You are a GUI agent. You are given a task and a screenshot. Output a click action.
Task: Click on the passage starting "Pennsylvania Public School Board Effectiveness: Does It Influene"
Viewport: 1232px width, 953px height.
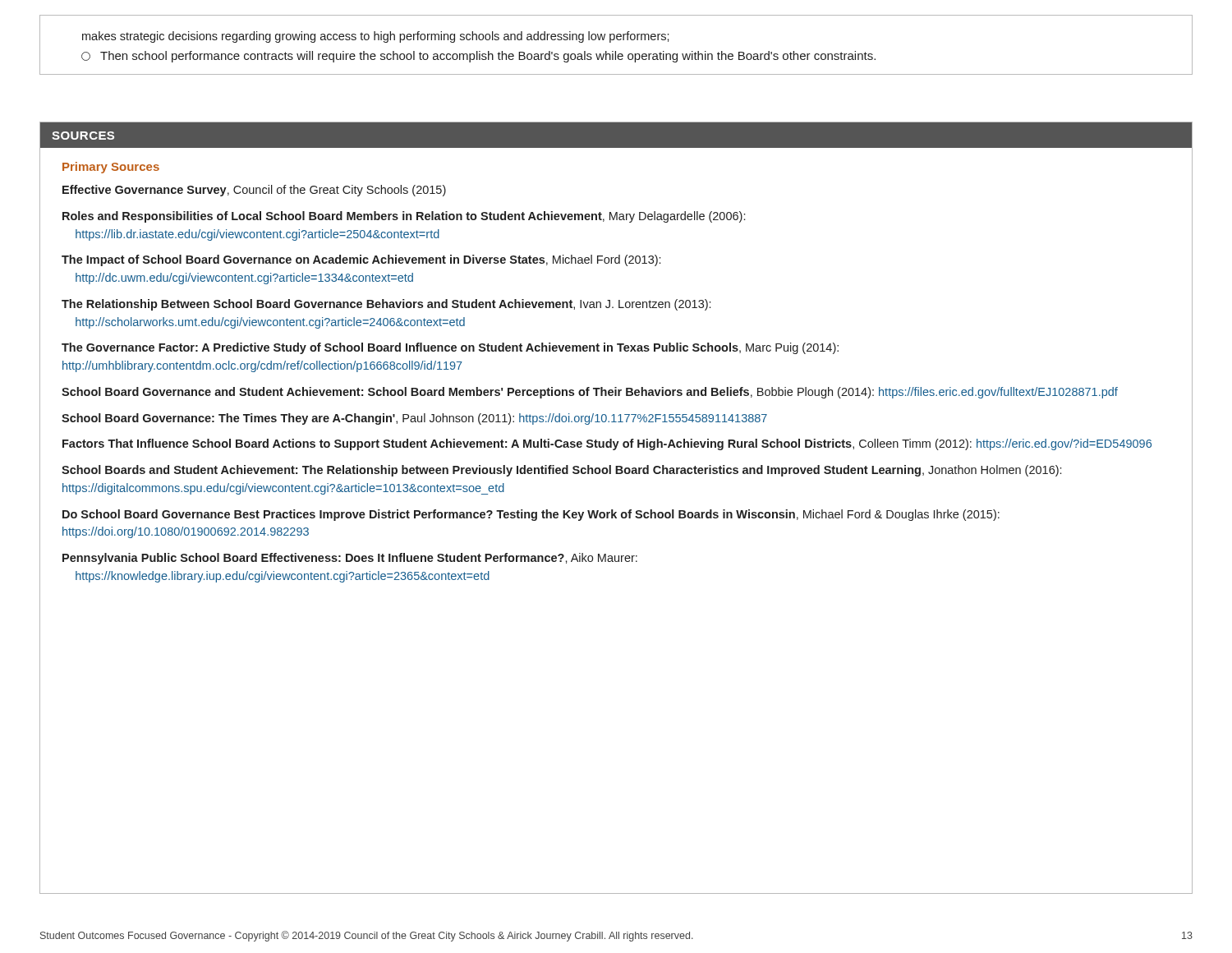tap(350, 567)
